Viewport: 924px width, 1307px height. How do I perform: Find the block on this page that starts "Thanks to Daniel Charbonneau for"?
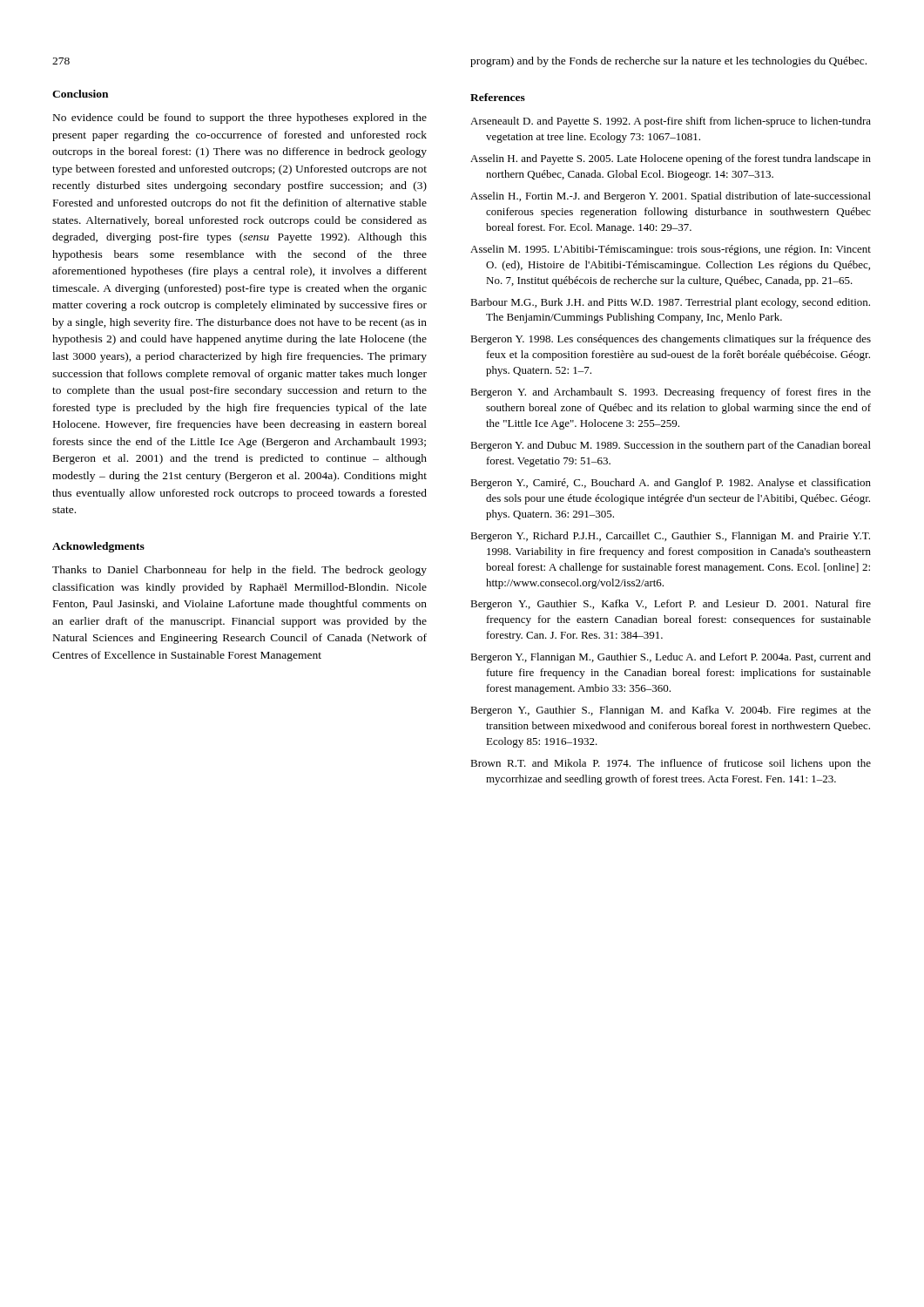point(240,612)
